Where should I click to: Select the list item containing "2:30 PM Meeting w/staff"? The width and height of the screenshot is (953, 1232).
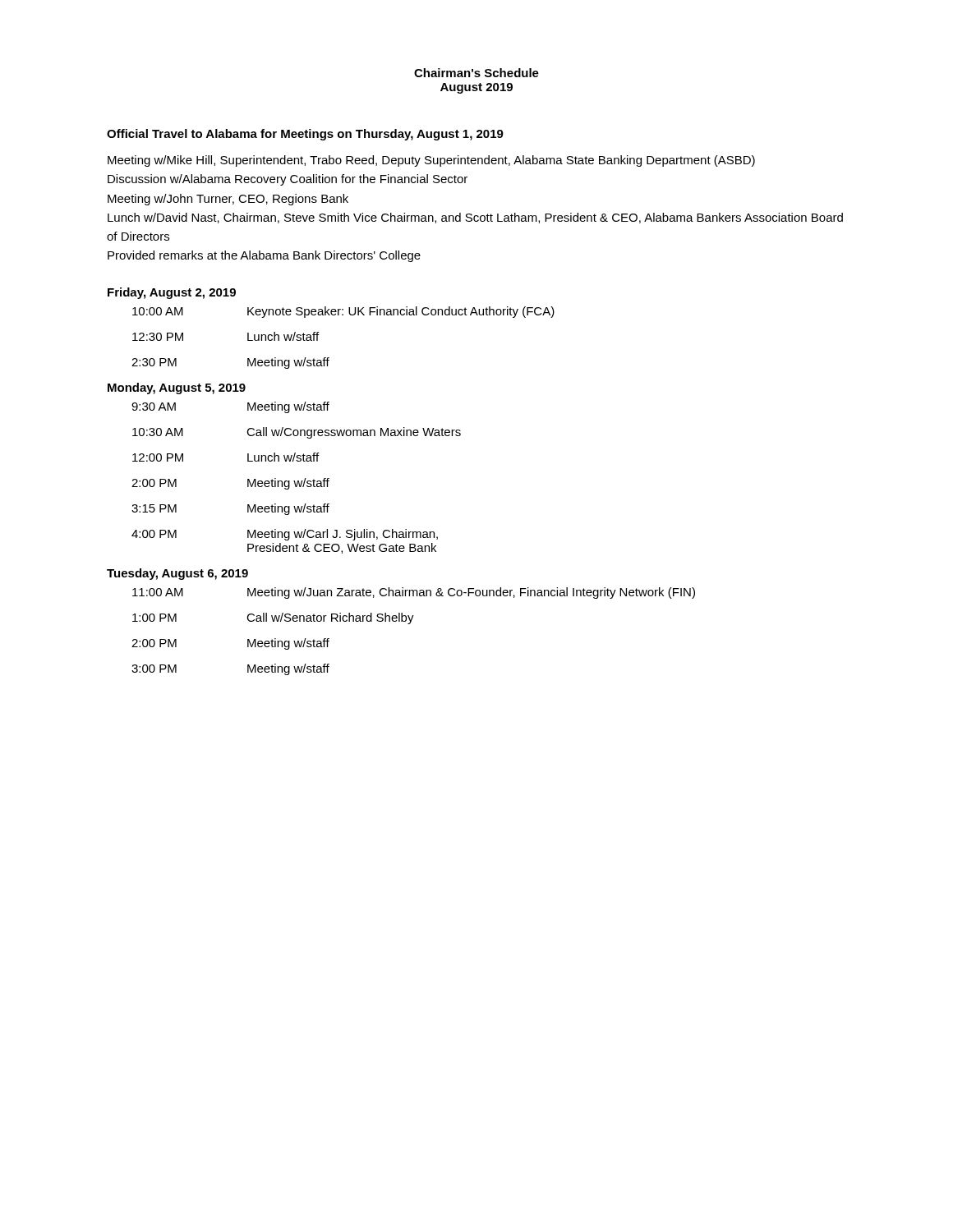(x=150, y=363)
